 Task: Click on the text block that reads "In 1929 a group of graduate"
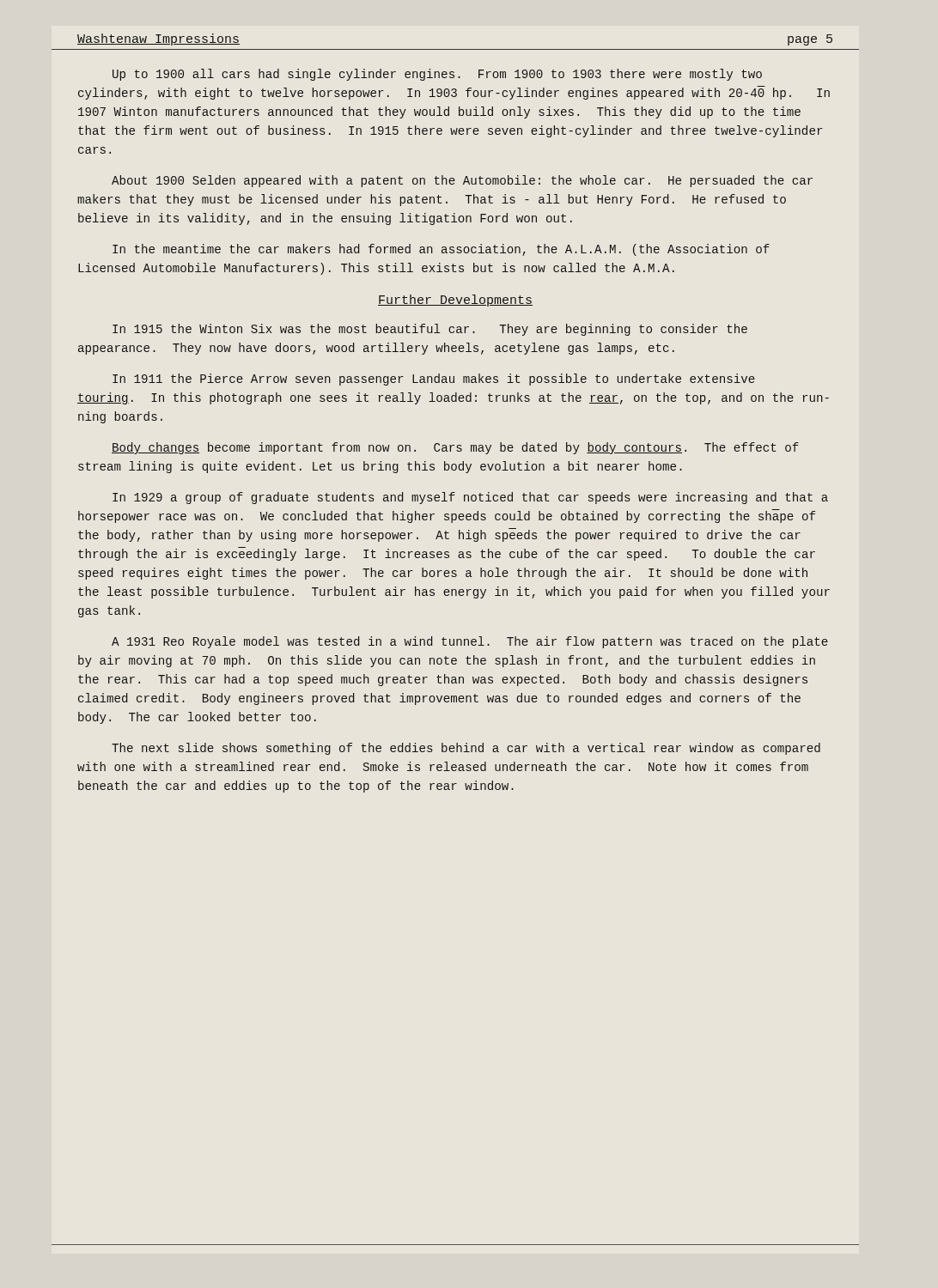pos(454,555)
